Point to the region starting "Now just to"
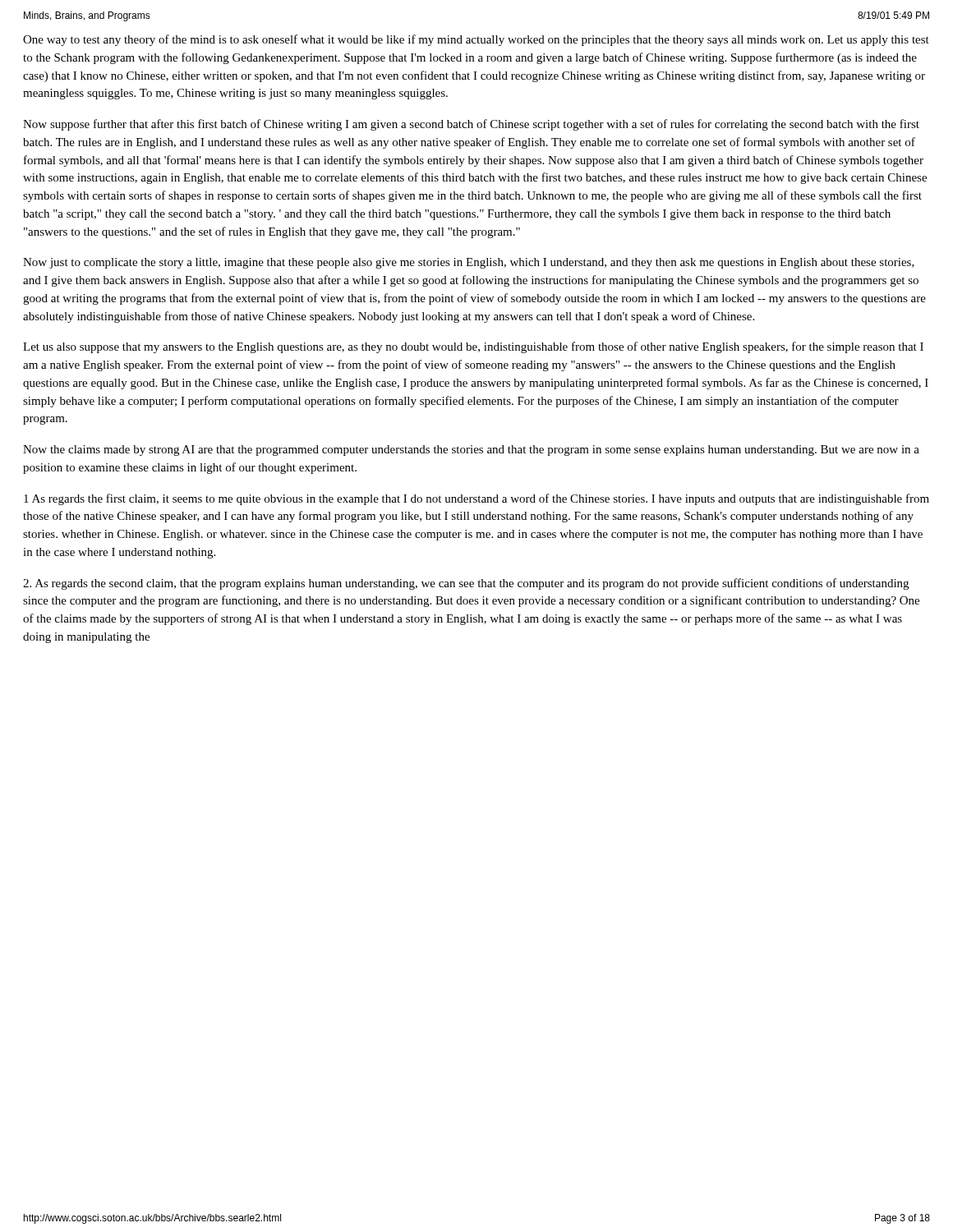Viewport: 953px width, 1232px height. 474,289
